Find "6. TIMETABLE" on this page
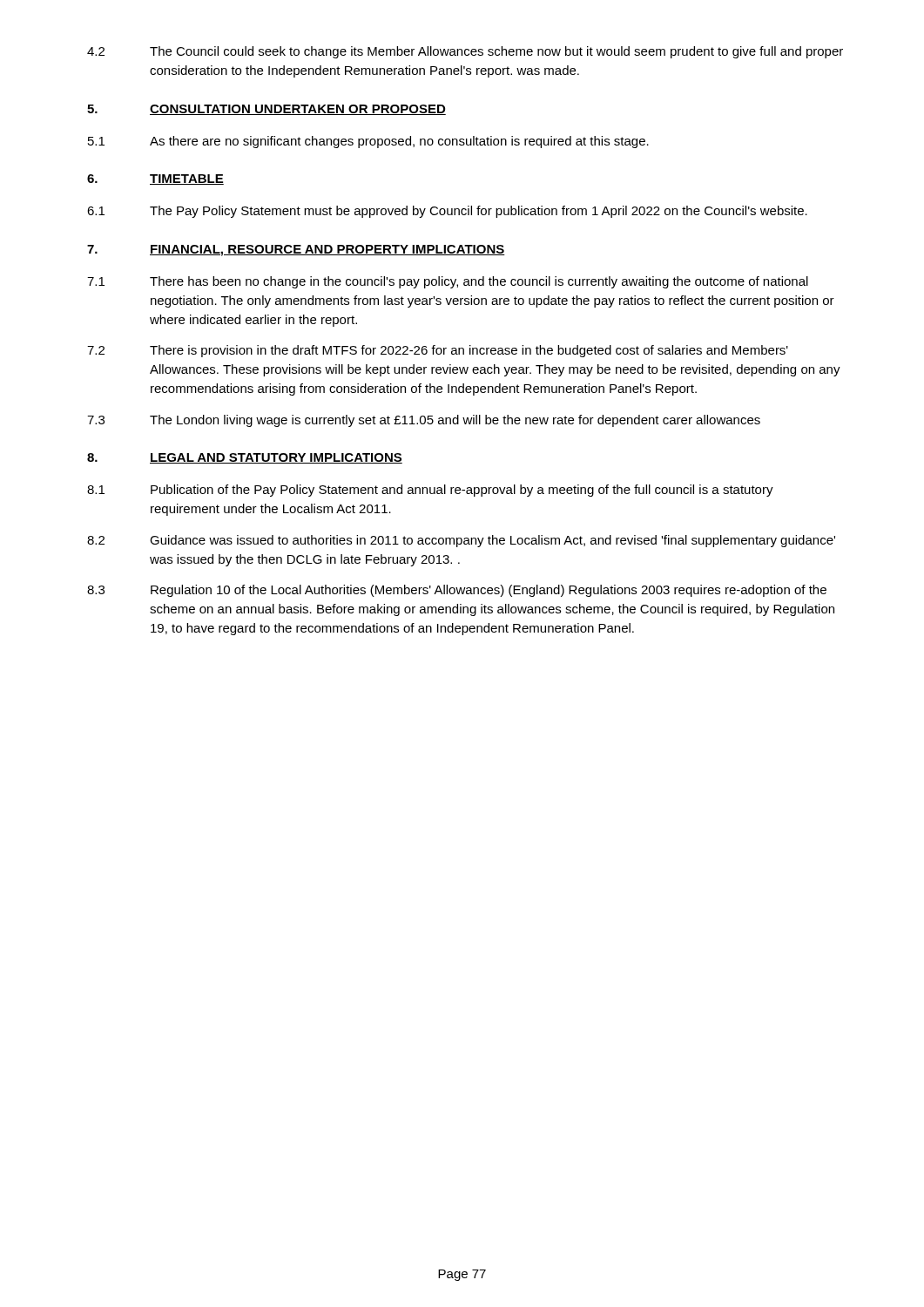The image size is (924, 1307). tap(155, 179)
